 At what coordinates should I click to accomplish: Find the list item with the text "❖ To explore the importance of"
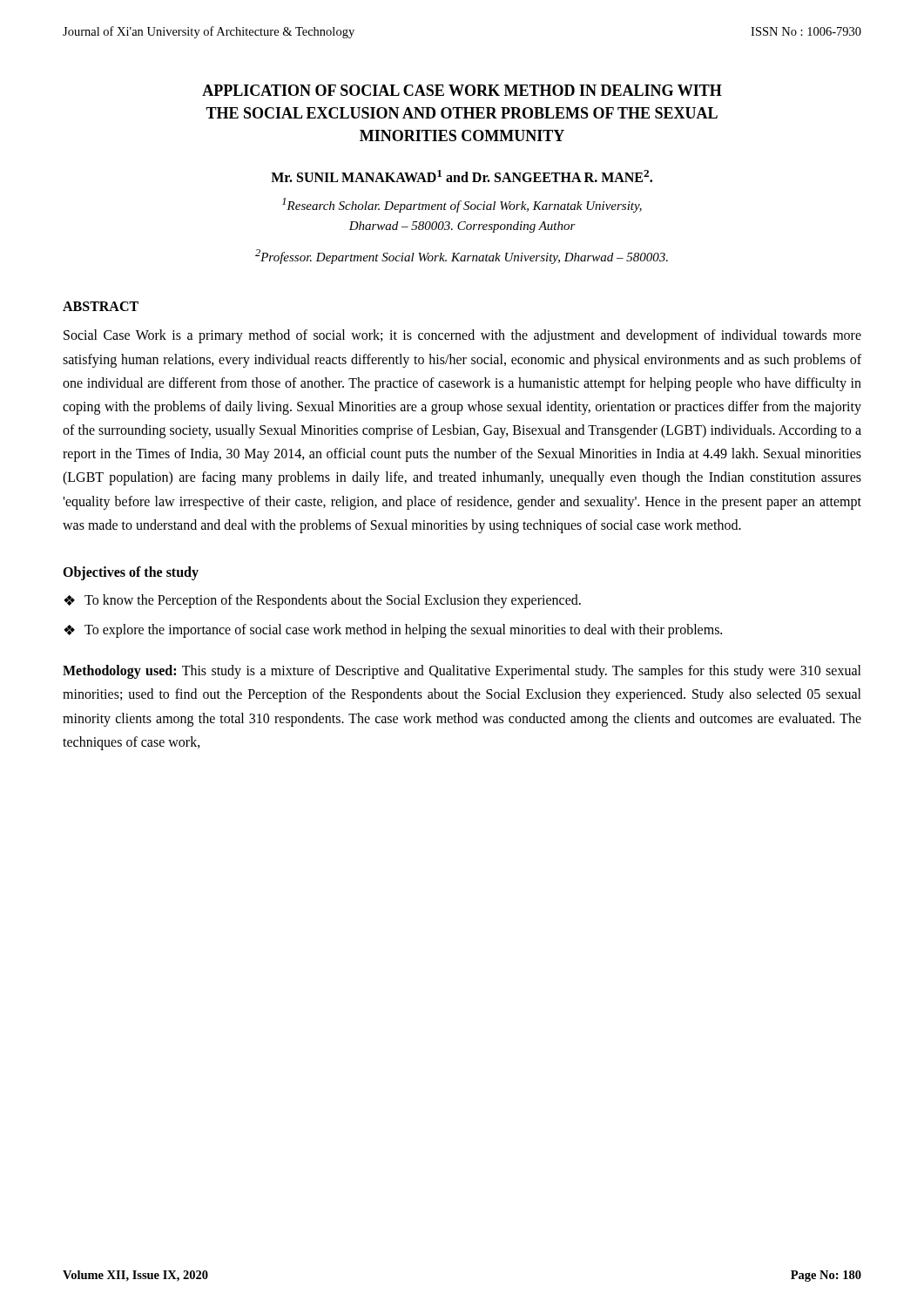pyautogui.click(x=393, y=631)
